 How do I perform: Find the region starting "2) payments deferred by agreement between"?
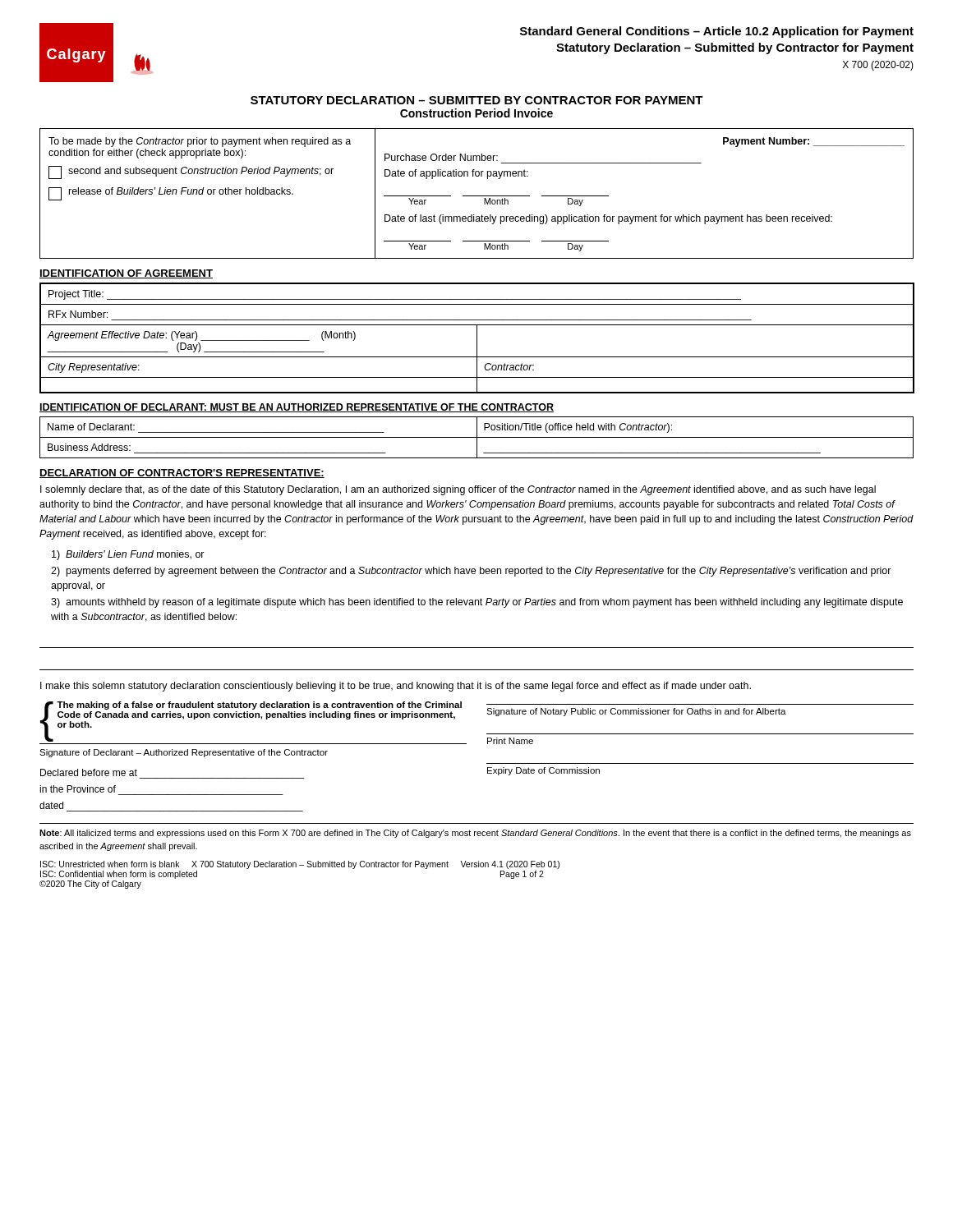471,578
